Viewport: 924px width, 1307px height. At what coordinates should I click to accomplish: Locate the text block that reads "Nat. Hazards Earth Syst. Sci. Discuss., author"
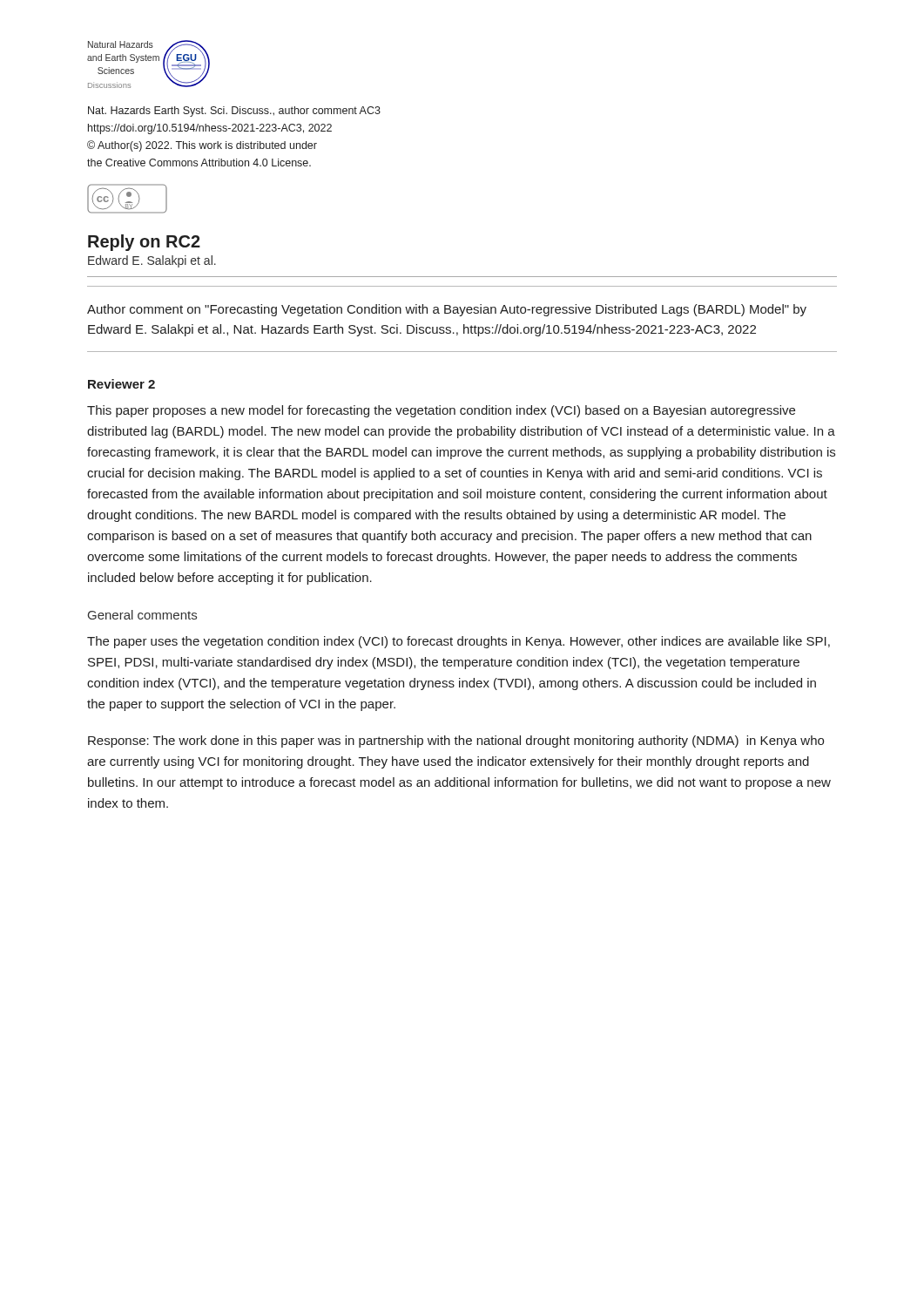pos(234,137)
